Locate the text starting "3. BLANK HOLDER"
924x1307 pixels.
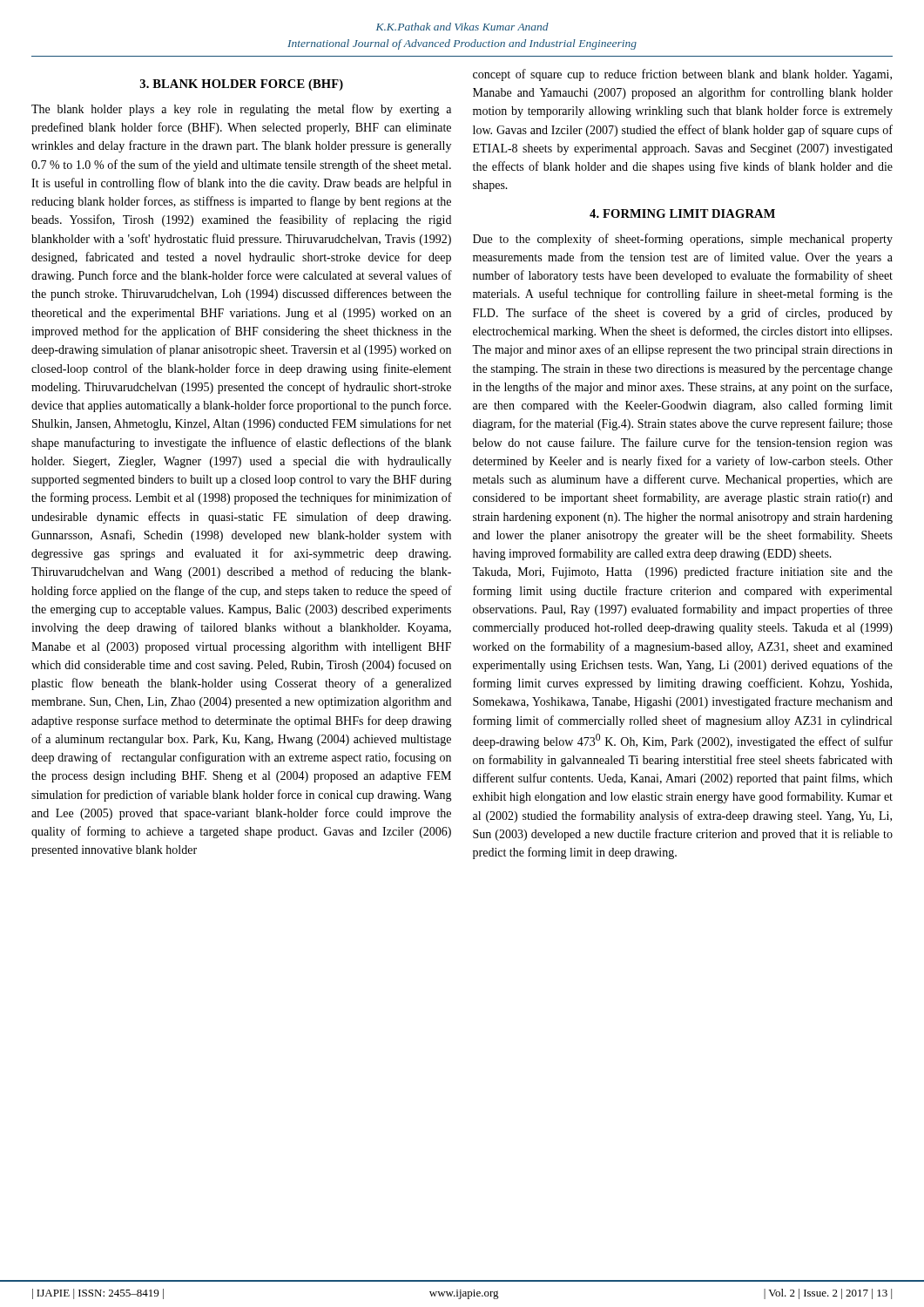pos(241,83)
